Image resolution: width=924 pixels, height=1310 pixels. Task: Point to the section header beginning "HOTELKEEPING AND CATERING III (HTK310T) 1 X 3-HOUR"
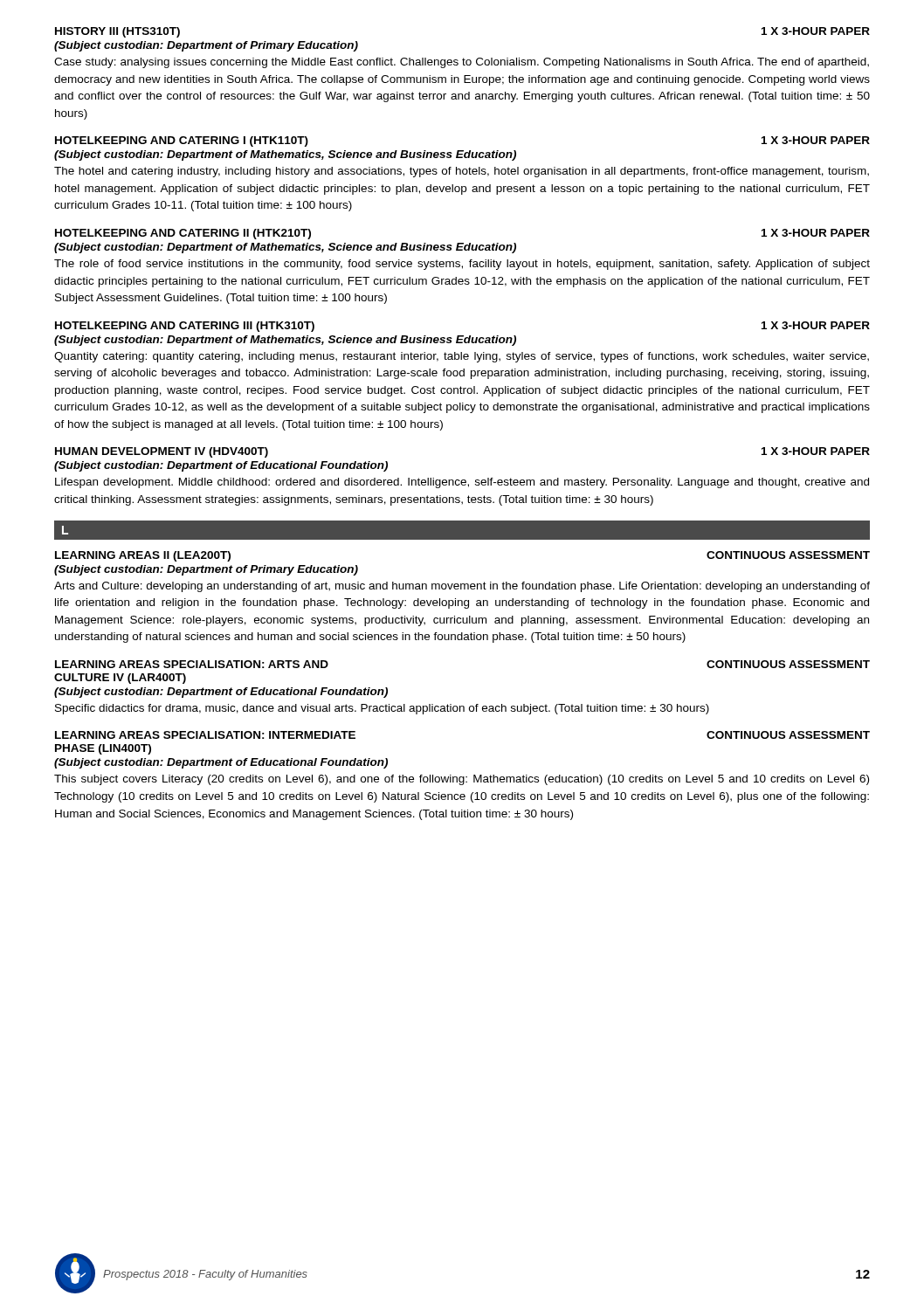click(462, 376)
